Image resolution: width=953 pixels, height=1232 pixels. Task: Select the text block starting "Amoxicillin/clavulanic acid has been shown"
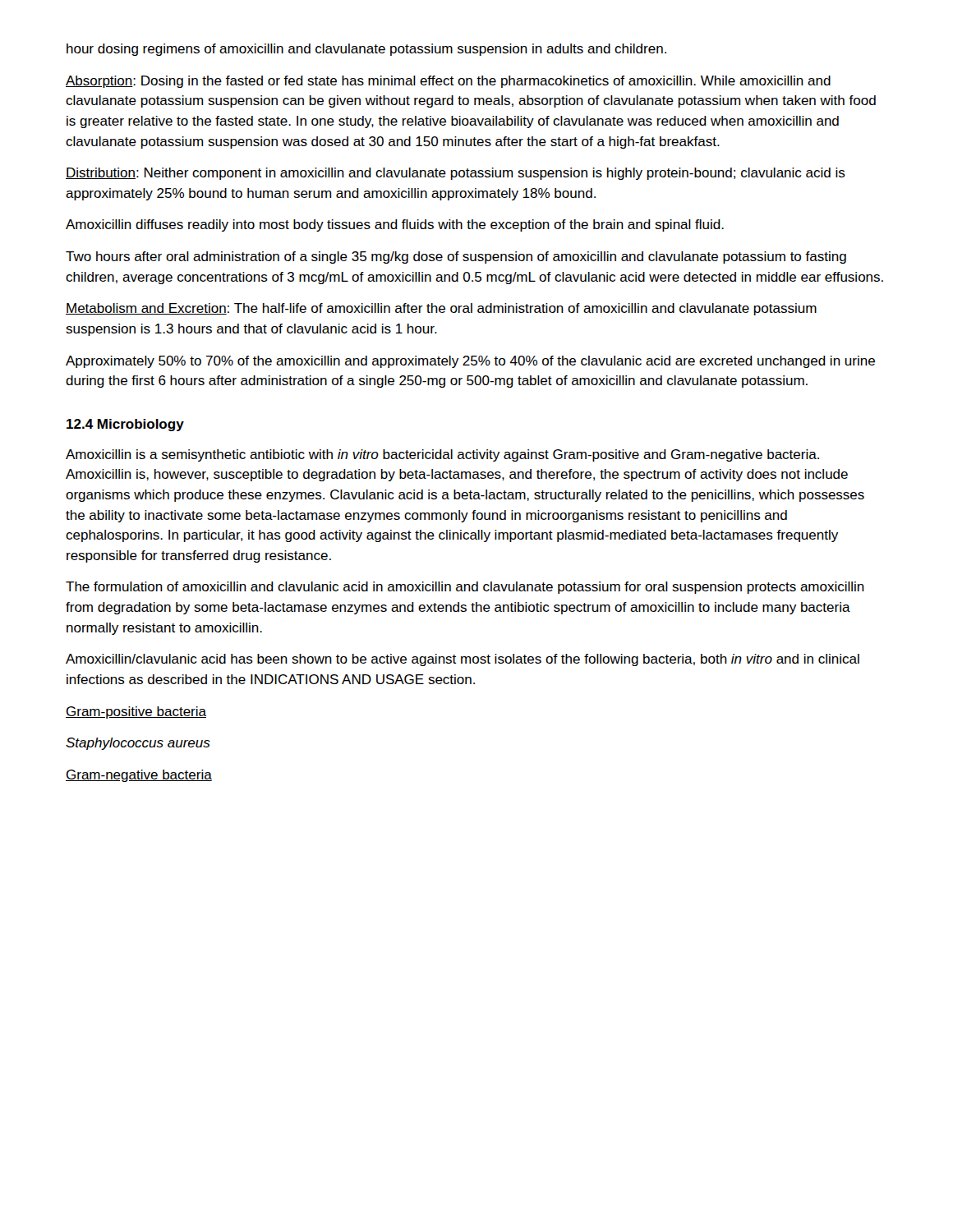pyautogui.click(x=463, y=670)
